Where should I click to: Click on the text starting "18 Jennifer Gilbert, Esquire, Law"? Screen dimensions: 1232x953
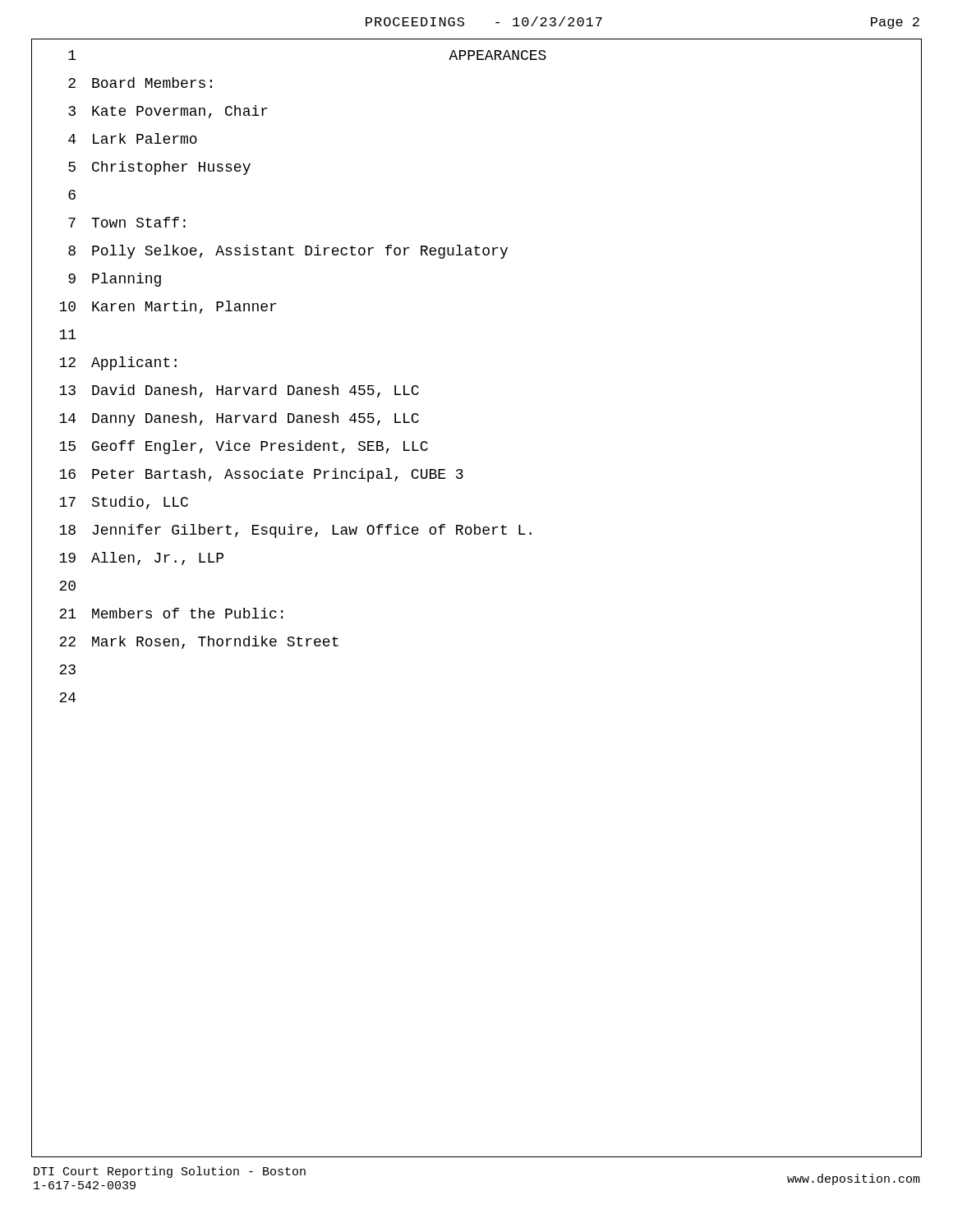288,531
